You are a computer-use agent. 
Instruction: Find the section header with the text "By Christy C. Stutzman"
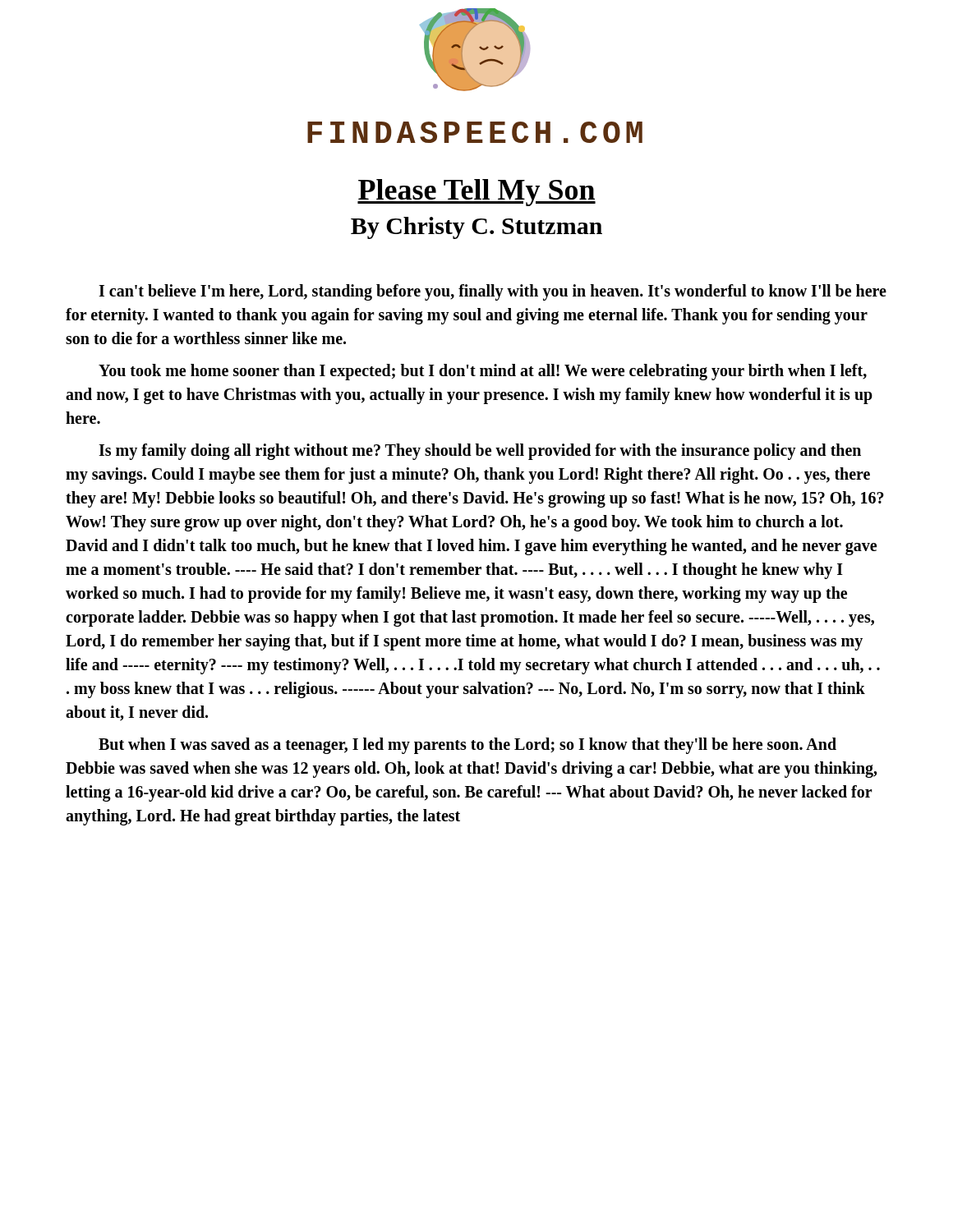tap(476, 225)
